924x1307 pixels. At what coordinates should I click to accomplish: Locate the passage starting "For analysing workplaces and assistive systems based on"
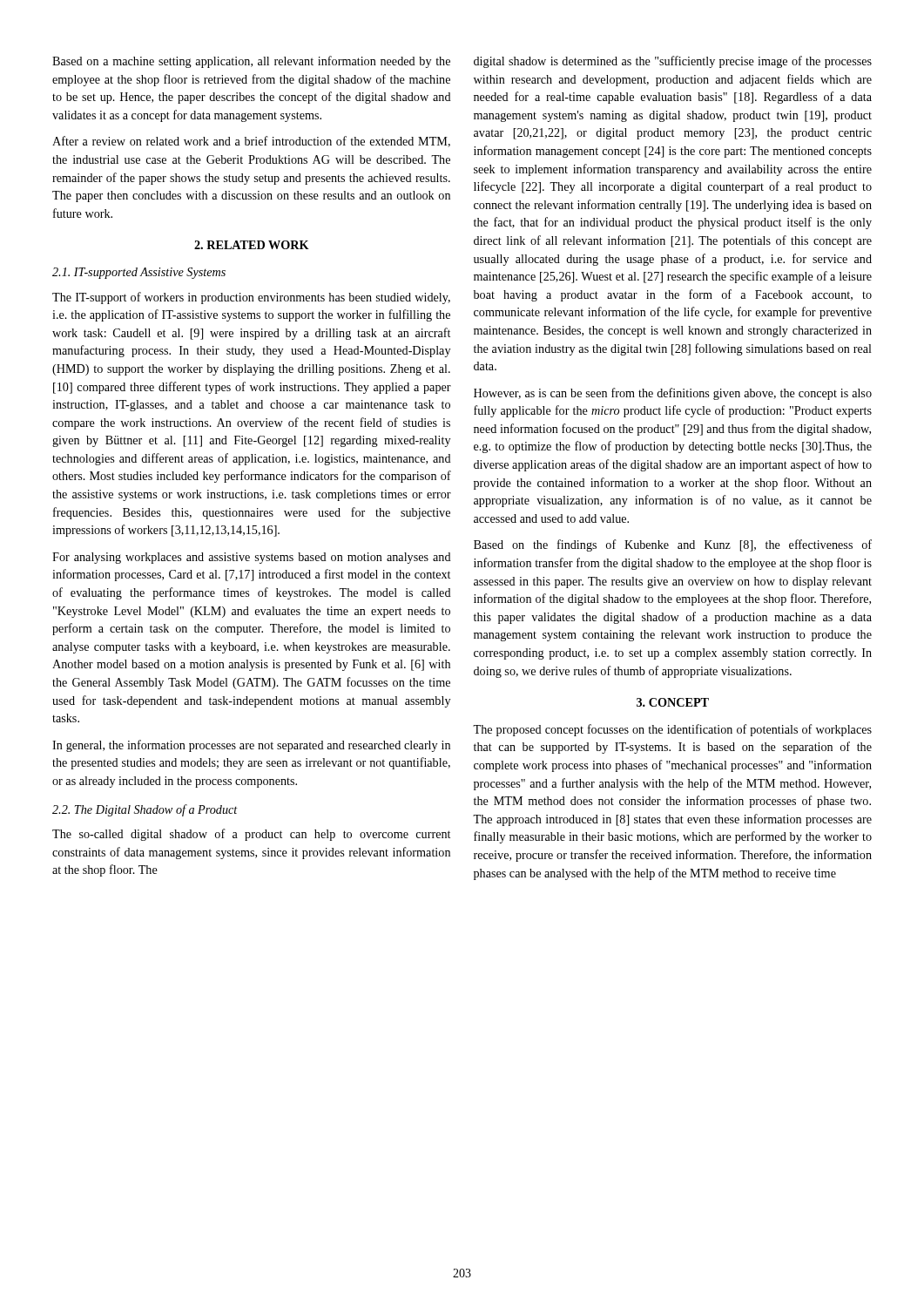click(x=251, y=638)
